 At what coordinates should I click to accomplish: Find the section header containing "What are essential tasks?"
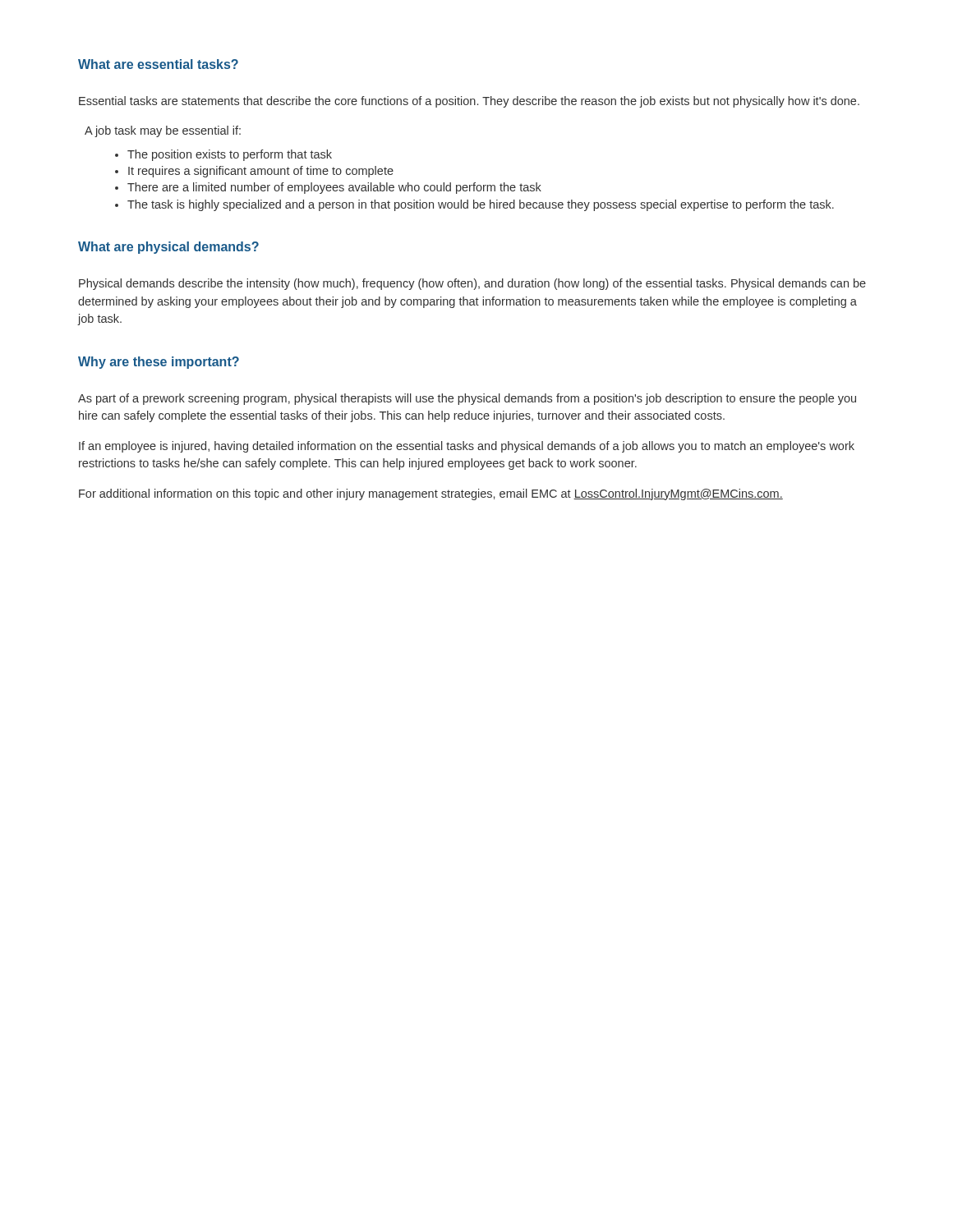point(158,65)
